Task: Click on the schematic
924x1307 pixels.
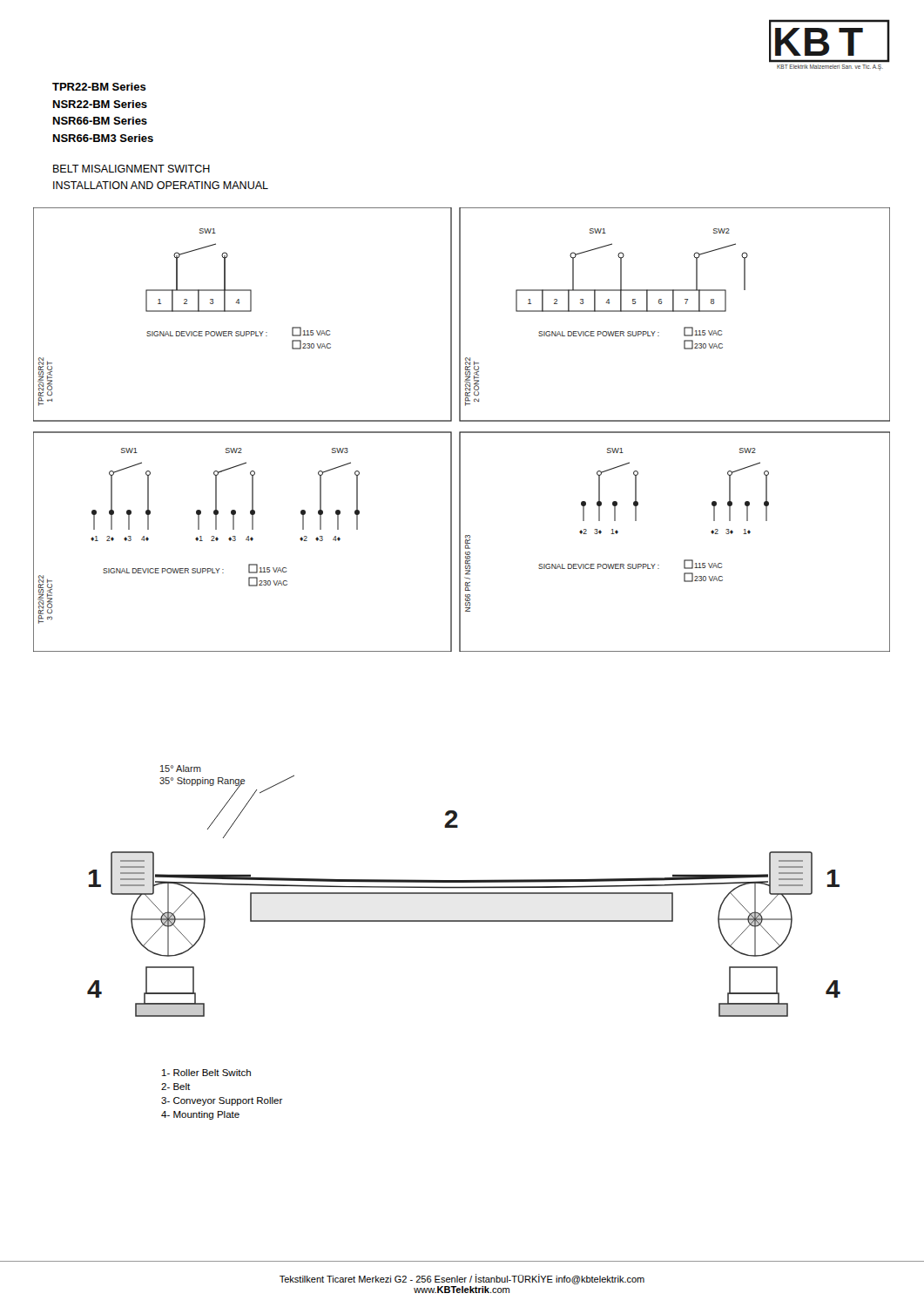Action: click(x=462, y=430)
